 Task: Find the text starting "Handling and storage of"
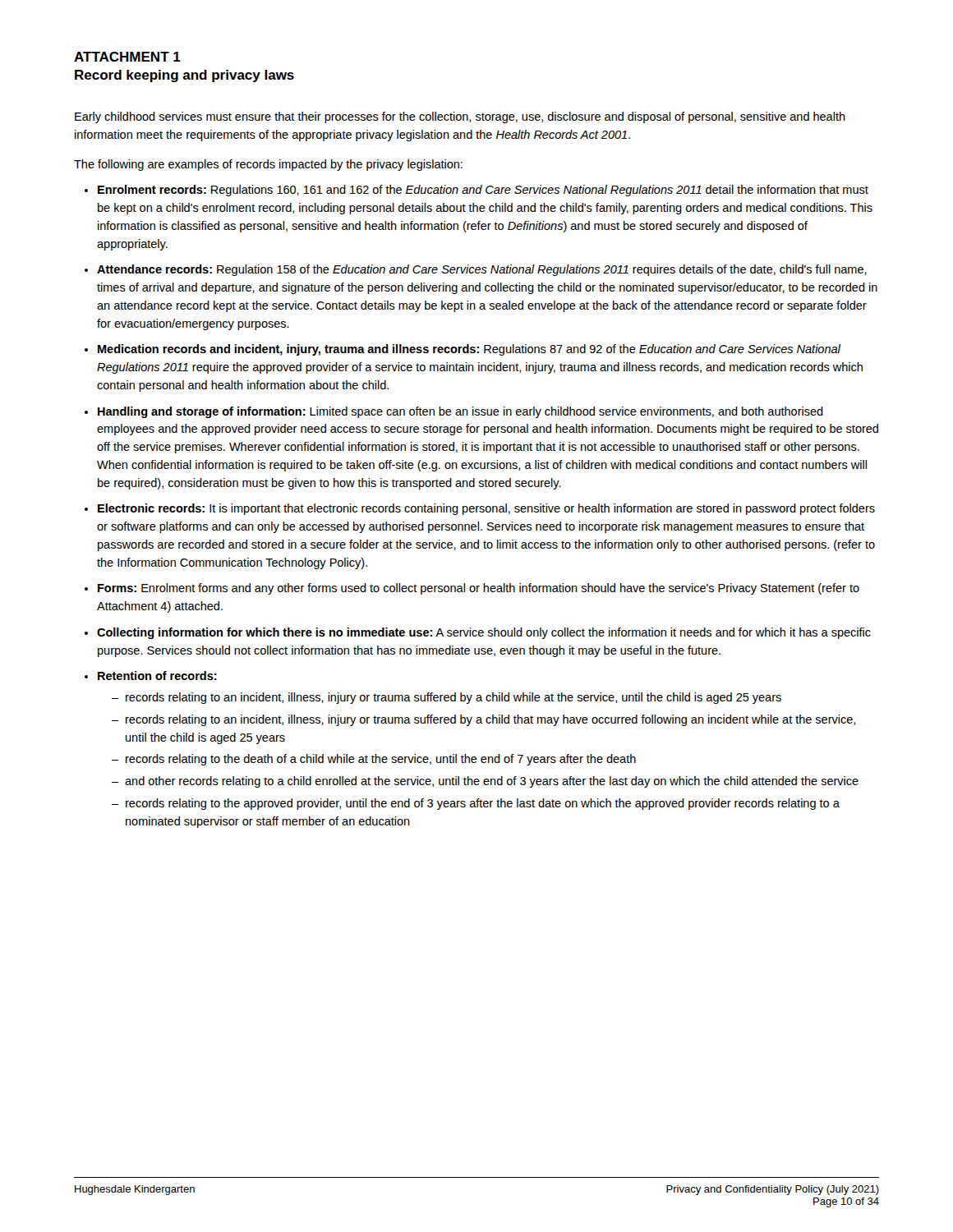click(488, 447)
